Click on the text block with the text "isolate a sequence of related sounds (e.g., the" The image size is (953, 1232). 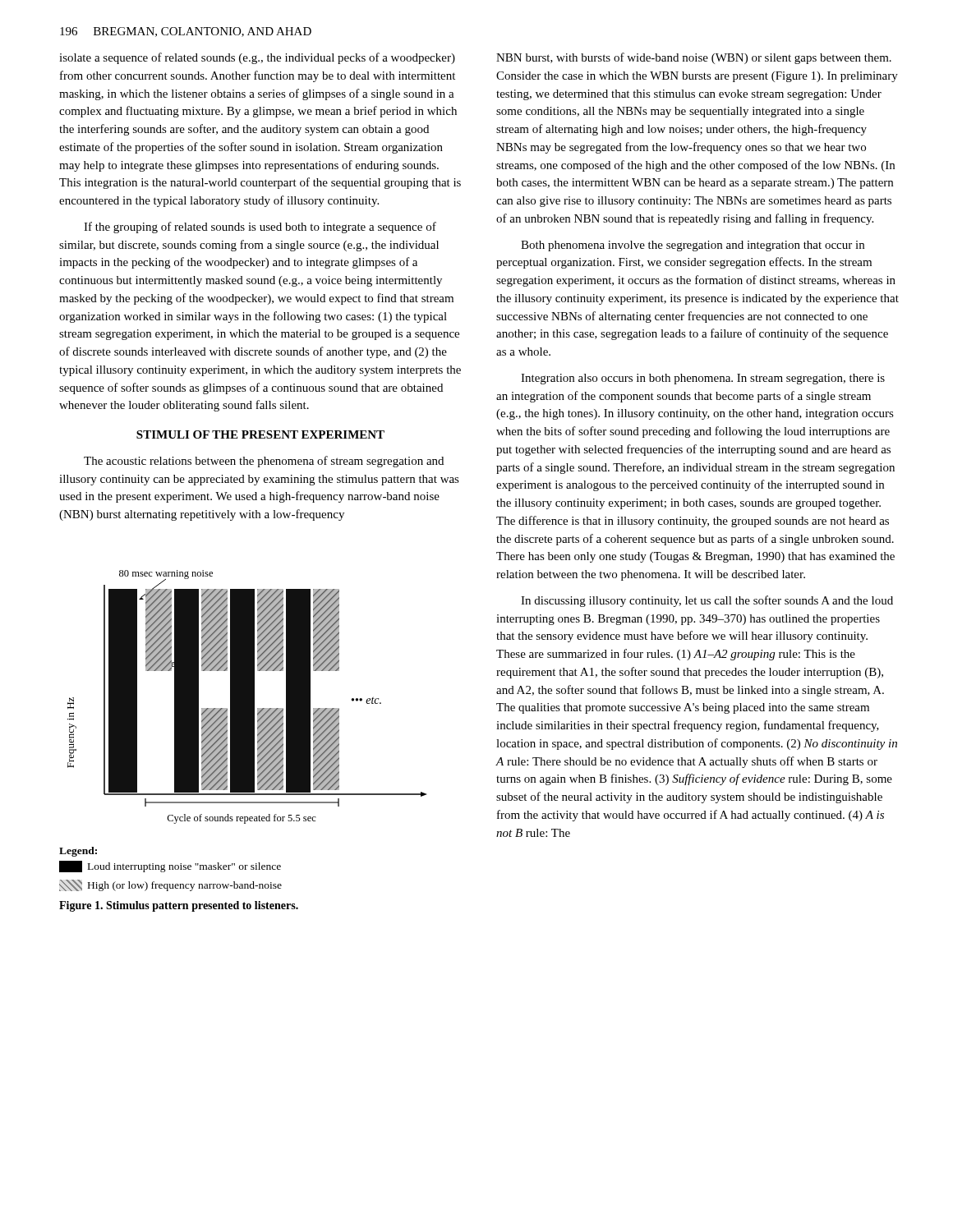[x=260, y=130]
